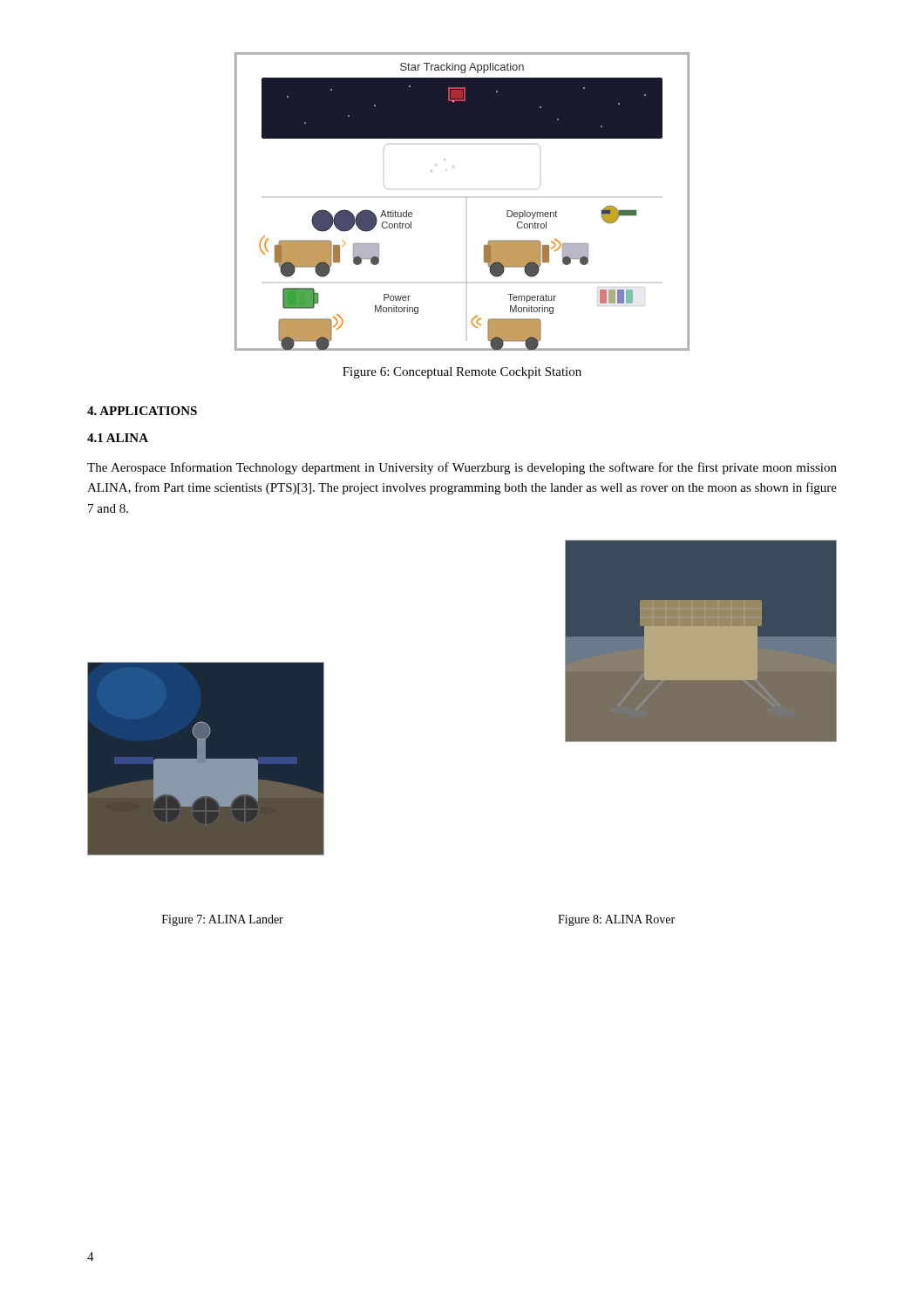Find the block starting "Figure 6: Conceptual Remote Cockpit Station"
Image resolution: width=924 pixels, height=1308 pixels.
click(x=462, y=371)
